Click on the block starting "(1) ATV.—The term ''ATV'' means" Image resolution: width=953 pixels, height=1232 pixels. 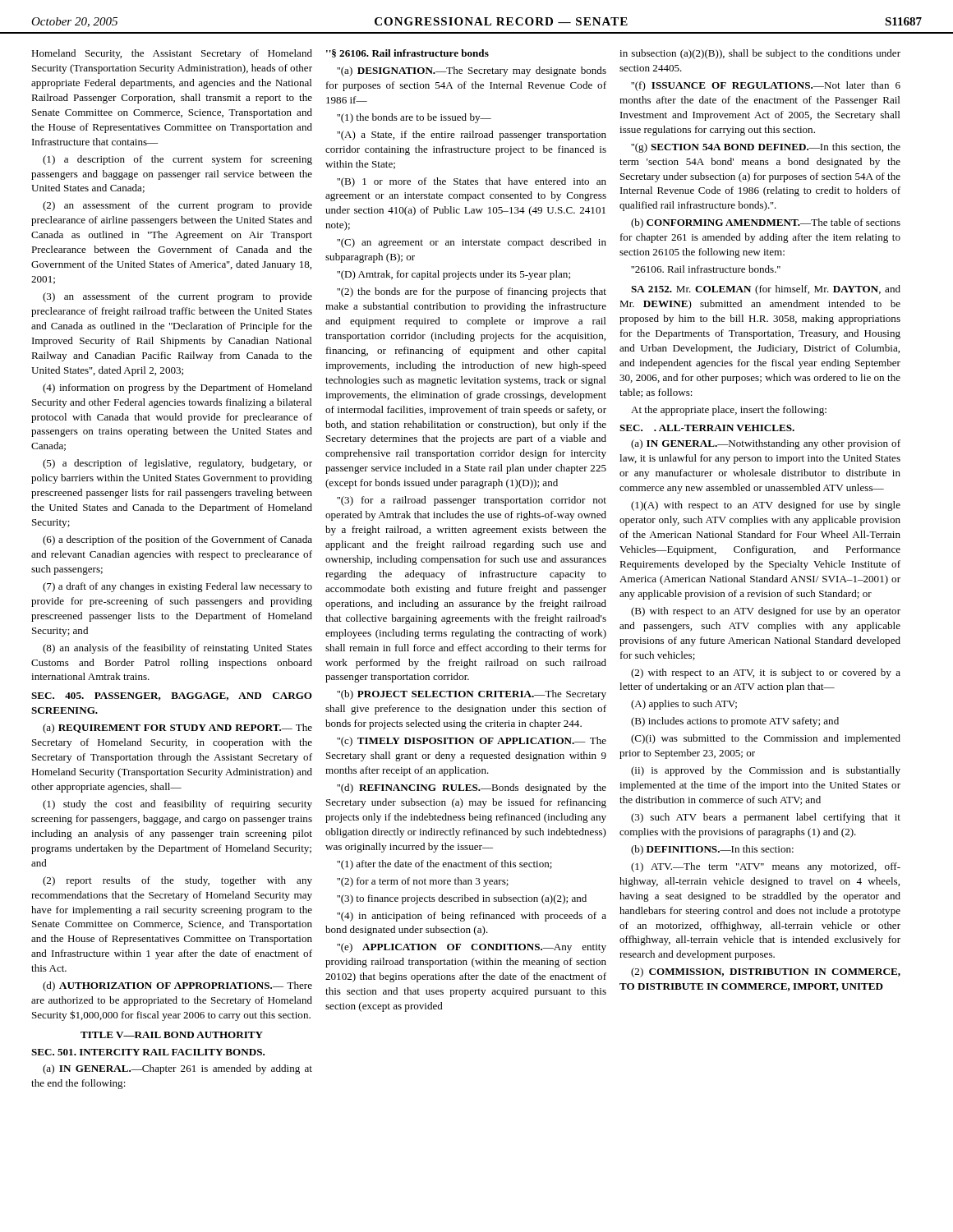[x=760, y=911]
